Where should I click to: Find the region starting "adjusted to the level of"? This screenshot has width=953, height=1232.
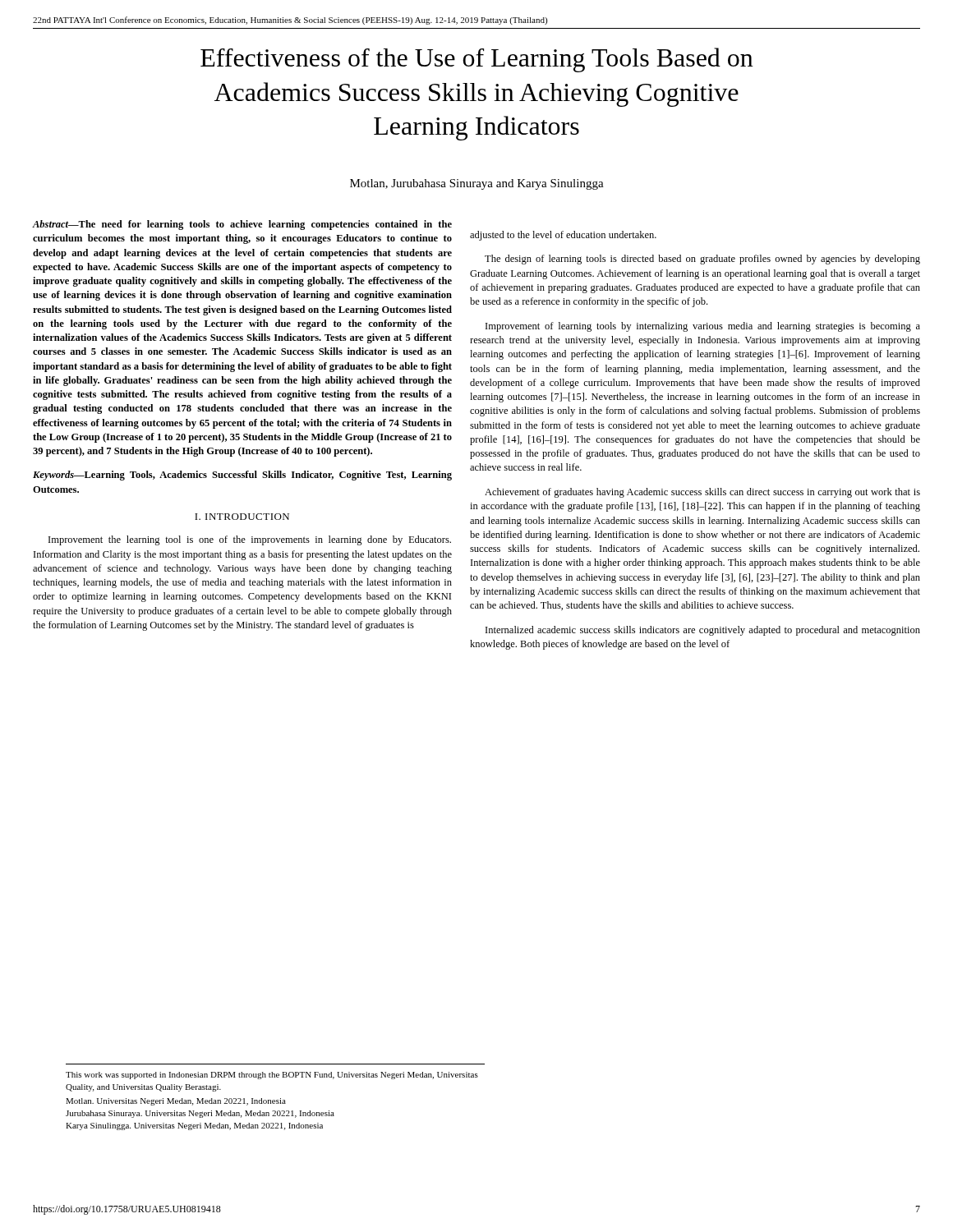[563, 235]
